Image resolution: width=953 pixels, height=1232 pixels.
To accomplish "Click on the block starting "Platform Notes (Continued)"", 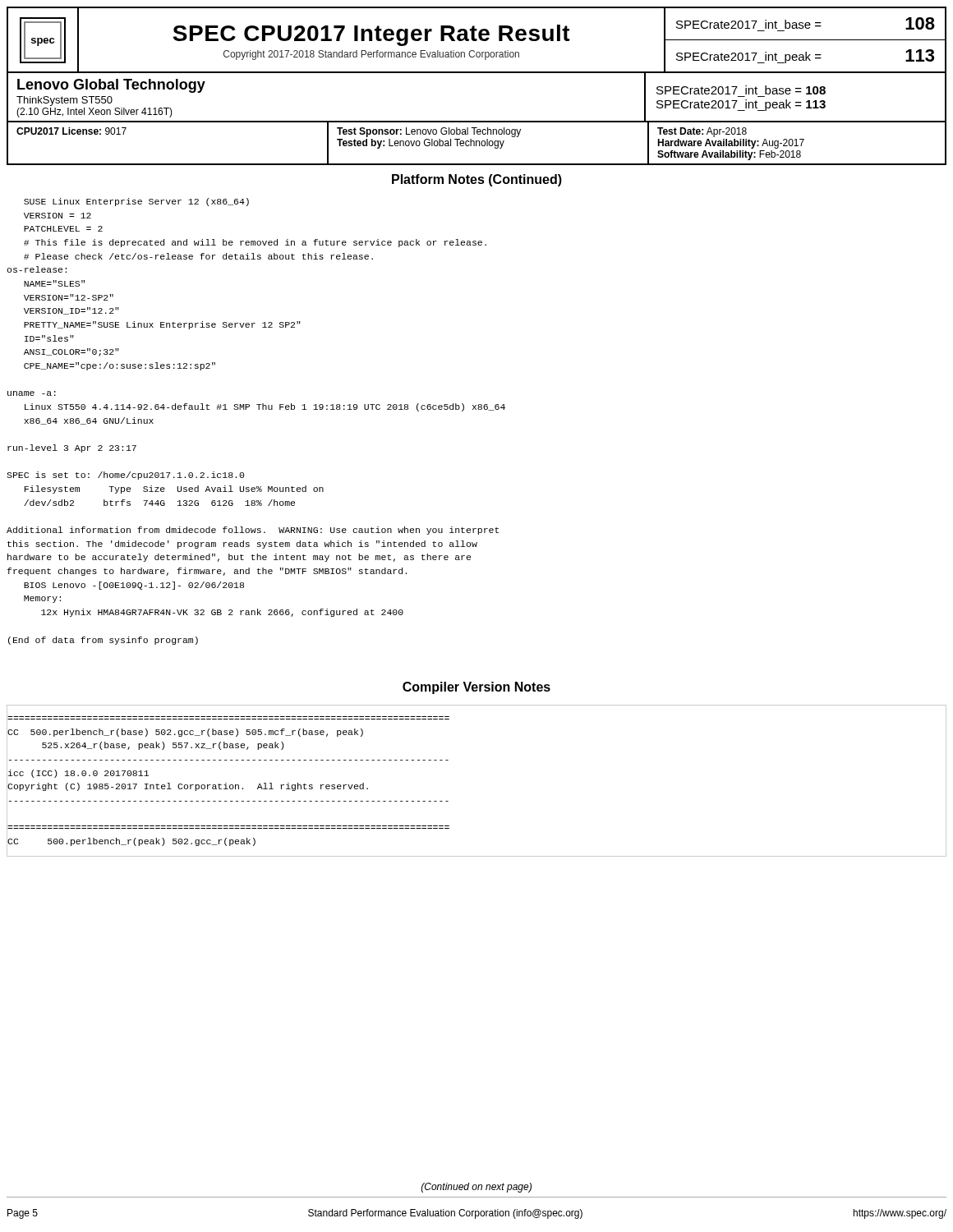I will [476, 179].
